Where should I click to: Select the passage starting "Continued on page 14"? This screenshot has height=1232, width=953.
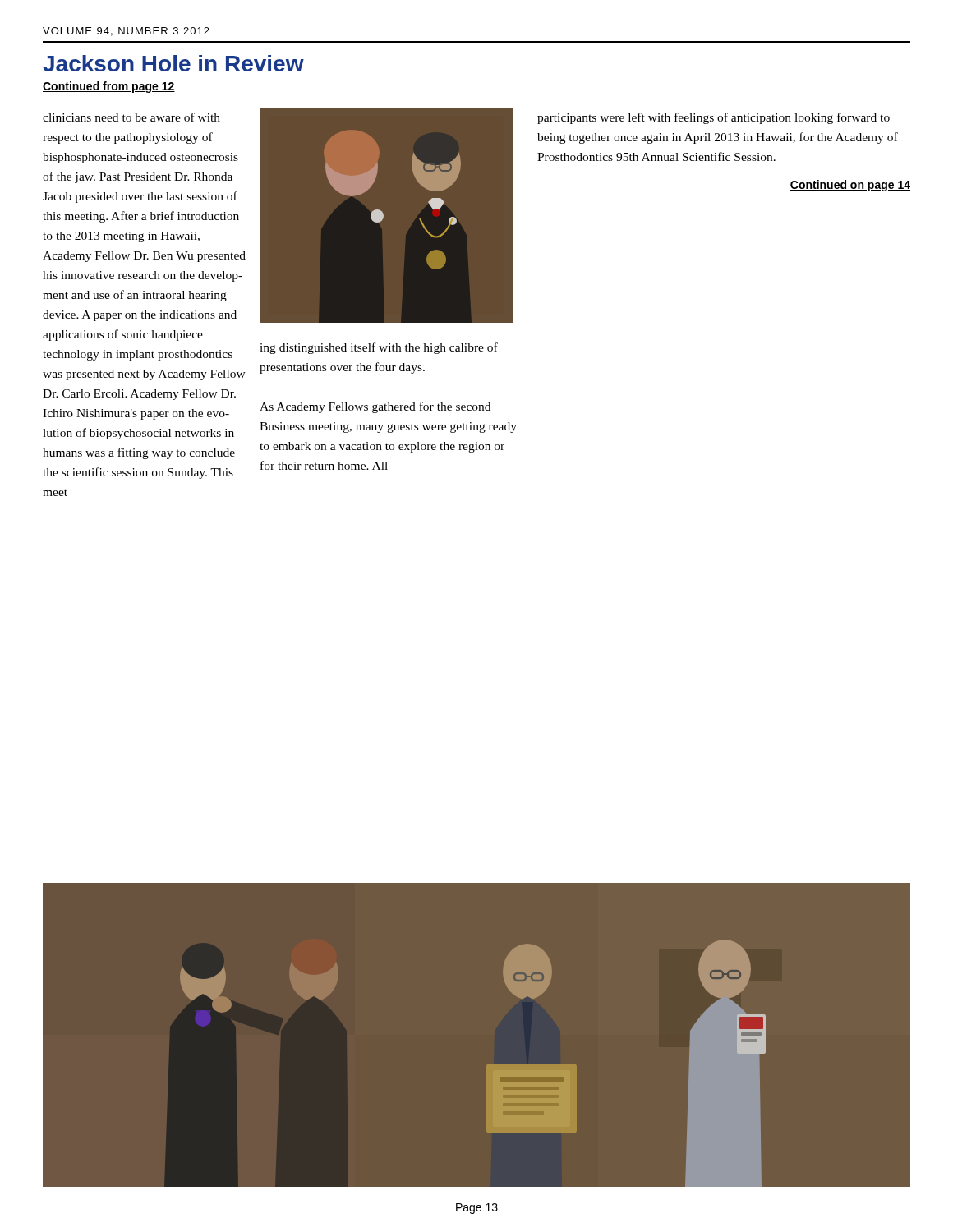[850, 186]
